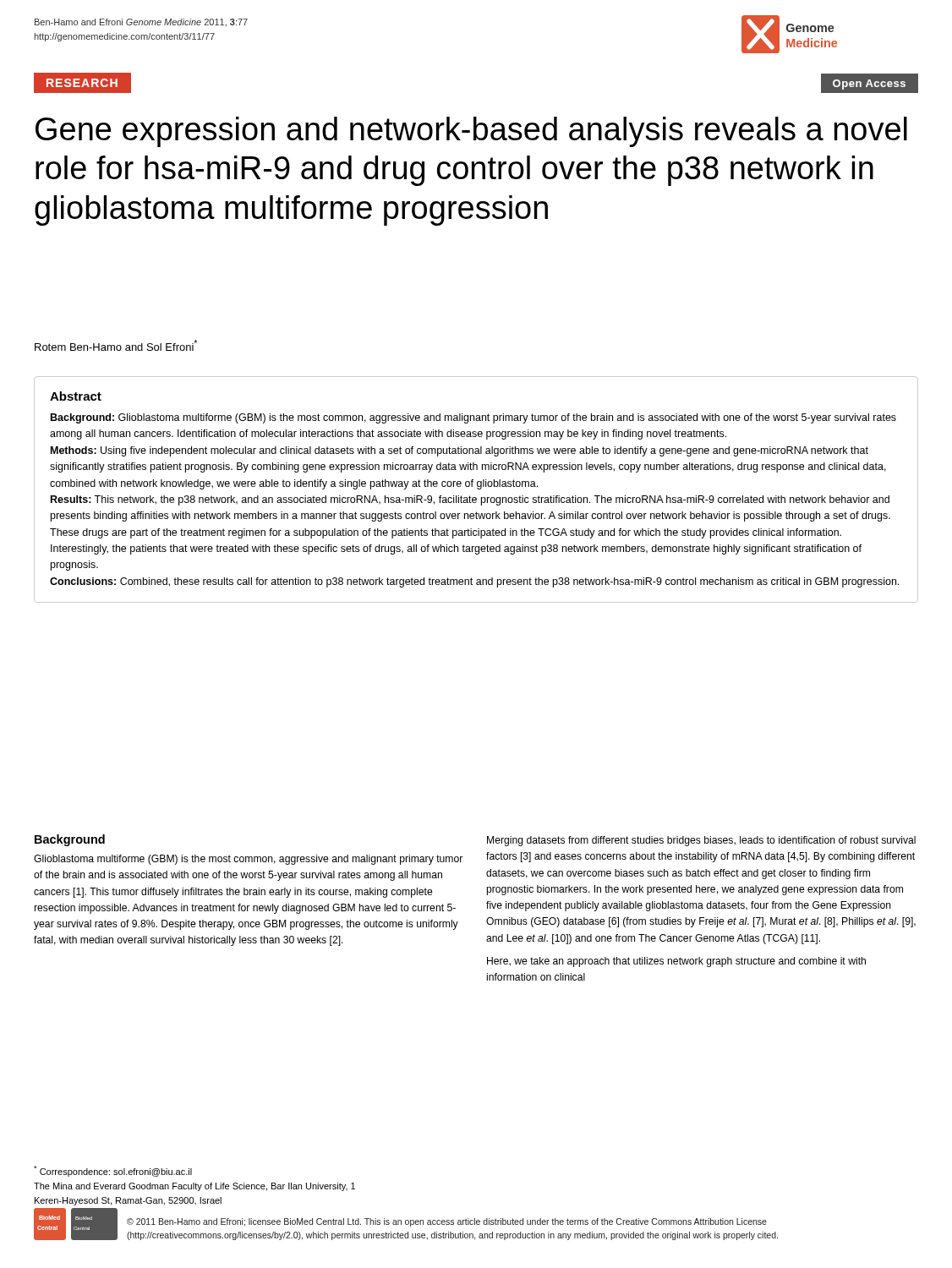Select the text starting "Correspondence: sol.efroni@biu.ac.il The Mina and Everard Goodman"

[x=195, y=1185]
